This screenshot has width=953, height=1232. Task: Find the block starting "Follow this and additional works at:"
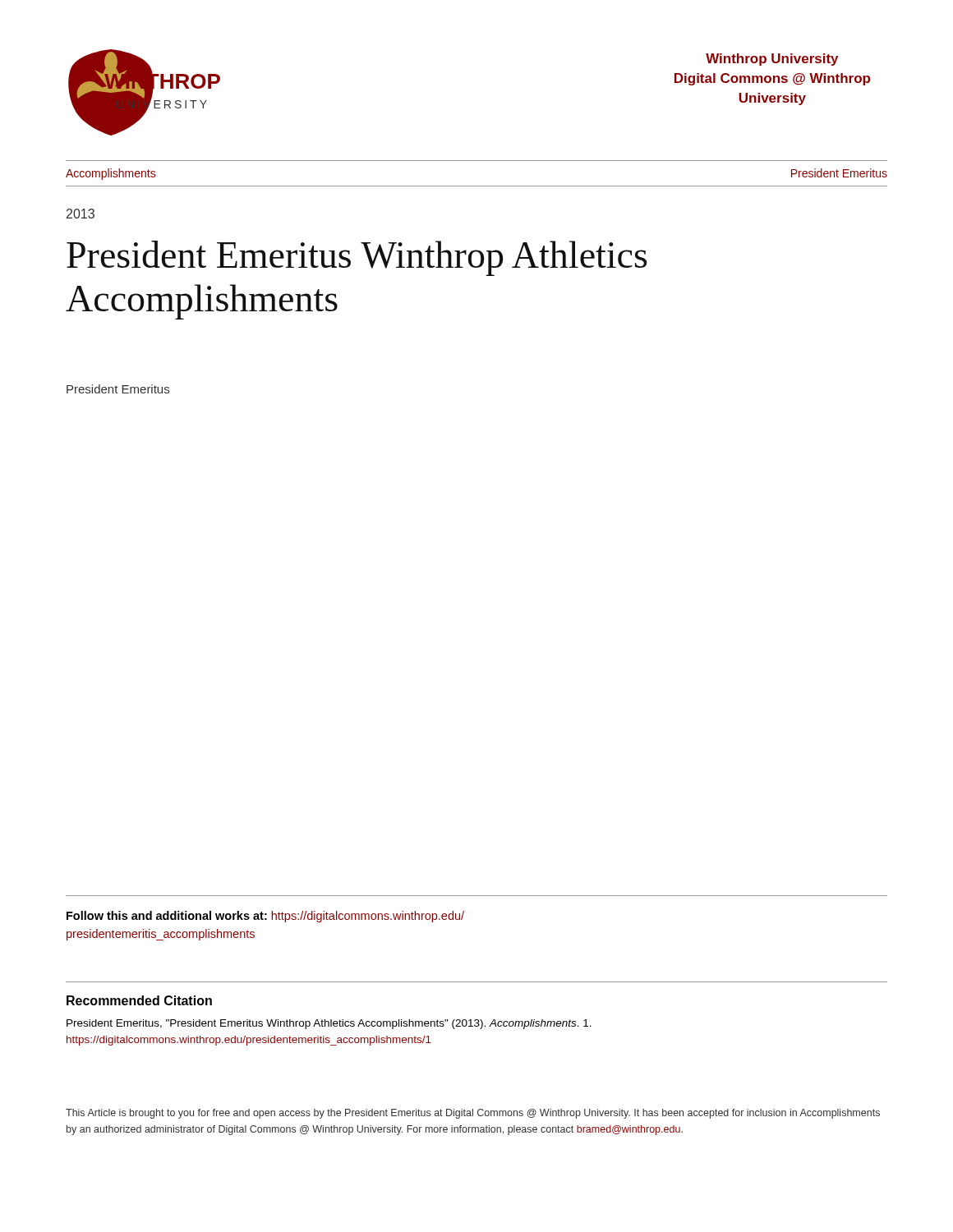(265, 925)
